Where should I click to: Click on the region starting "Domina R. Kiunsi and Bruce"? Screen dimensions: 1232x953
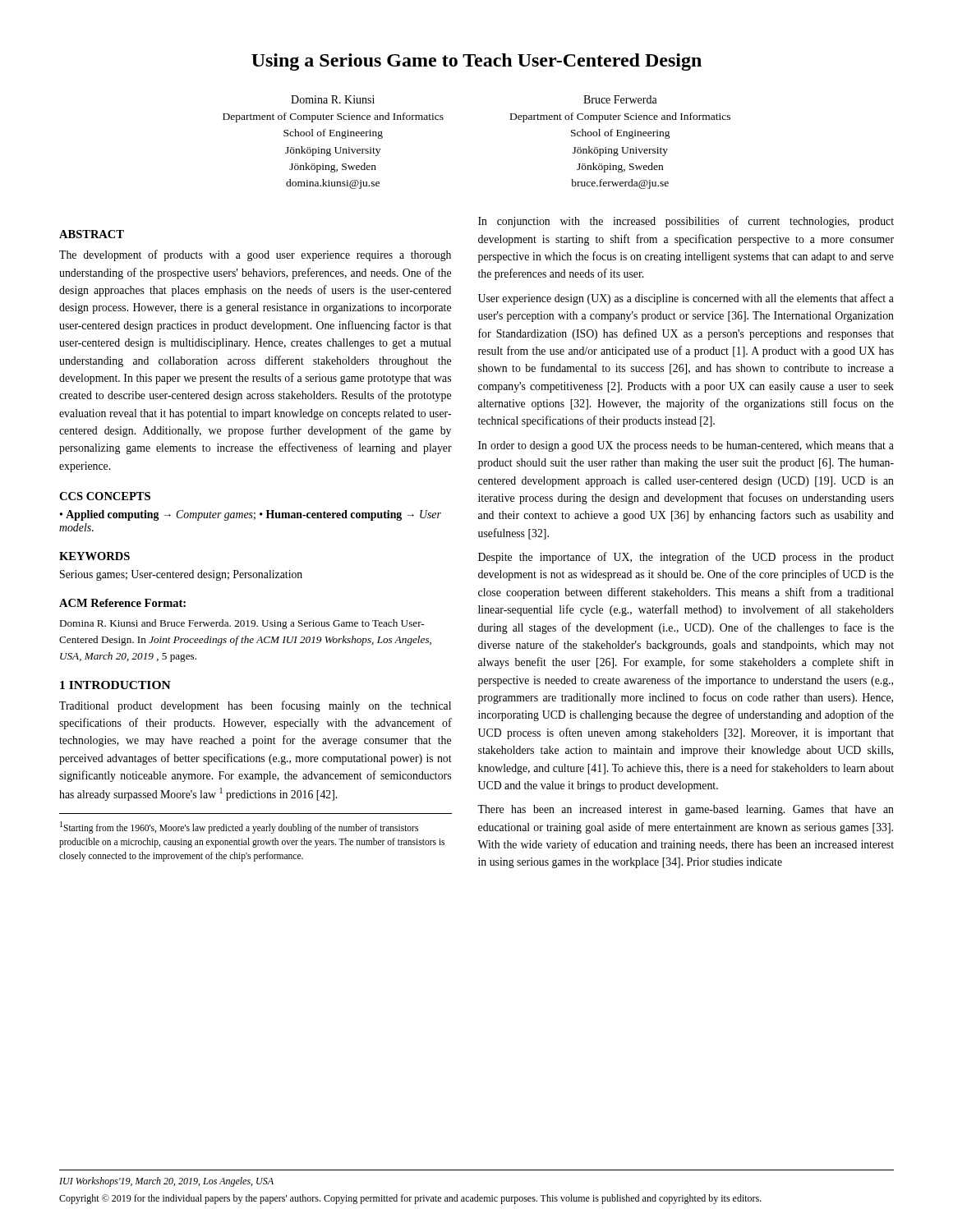coord(246,639)
